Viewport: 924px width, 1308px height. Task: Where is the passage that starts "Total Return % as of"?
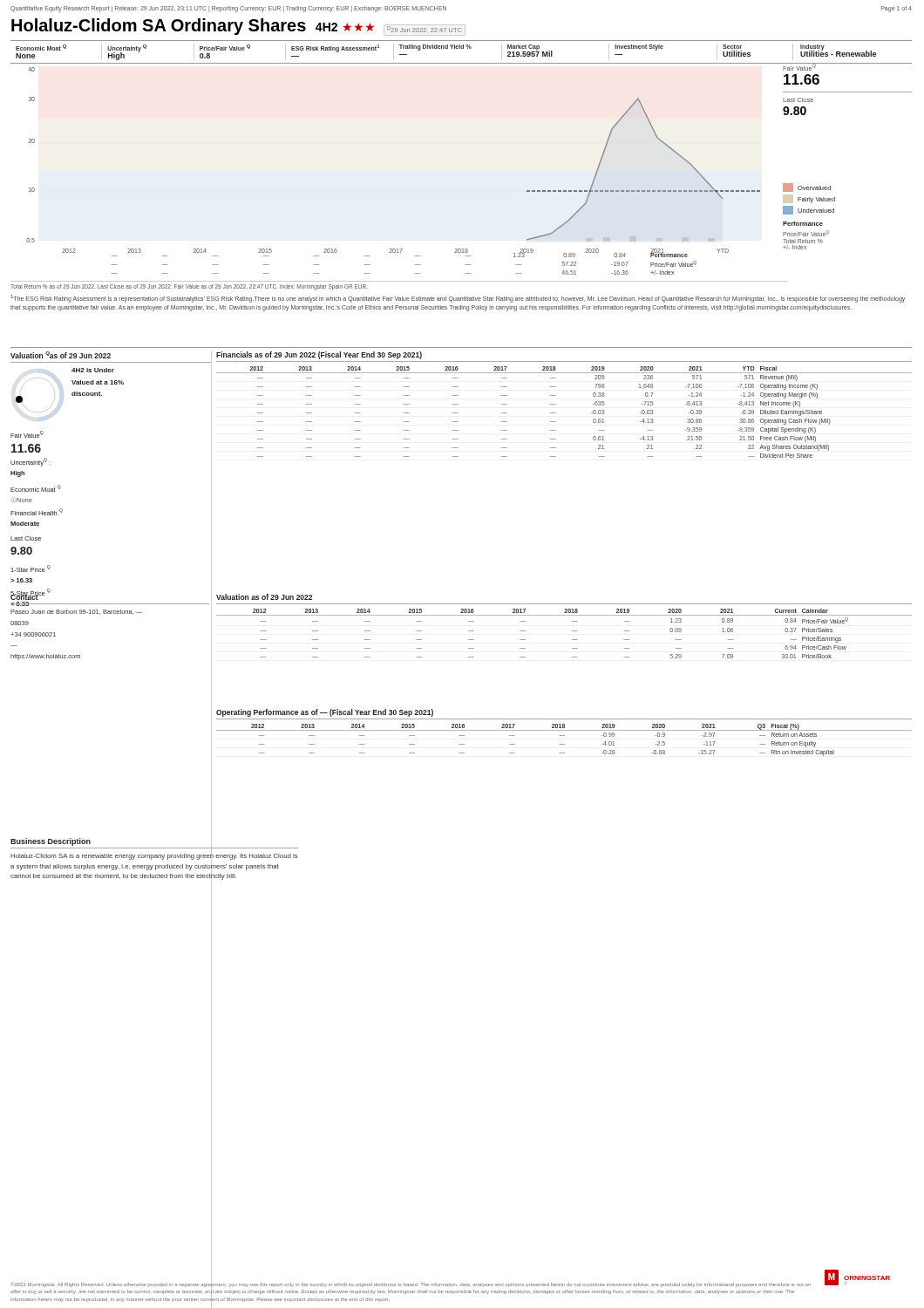click(189, 286)
